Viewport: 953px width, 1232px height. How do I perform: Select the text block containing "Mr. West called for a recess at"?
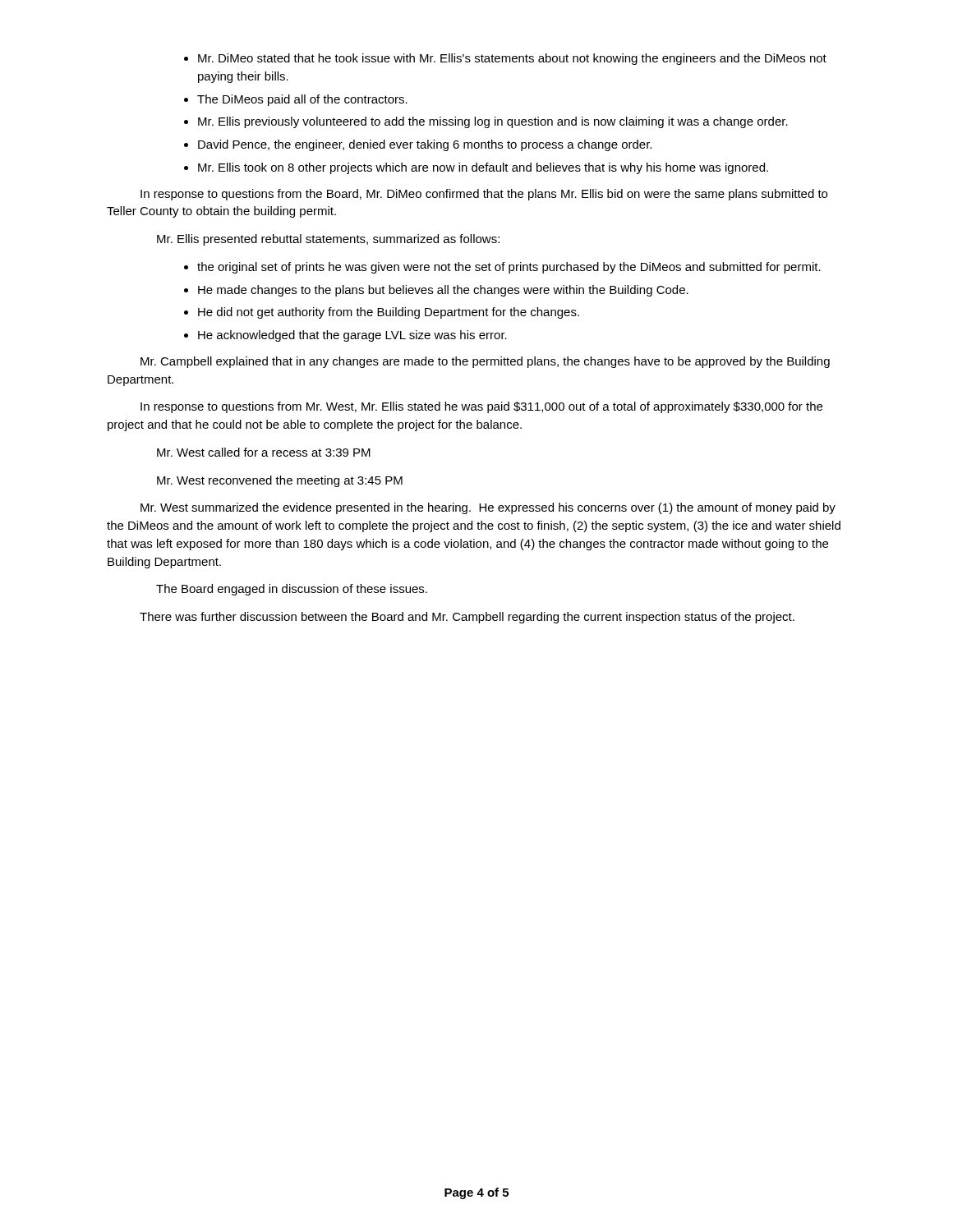click(264, 452)
